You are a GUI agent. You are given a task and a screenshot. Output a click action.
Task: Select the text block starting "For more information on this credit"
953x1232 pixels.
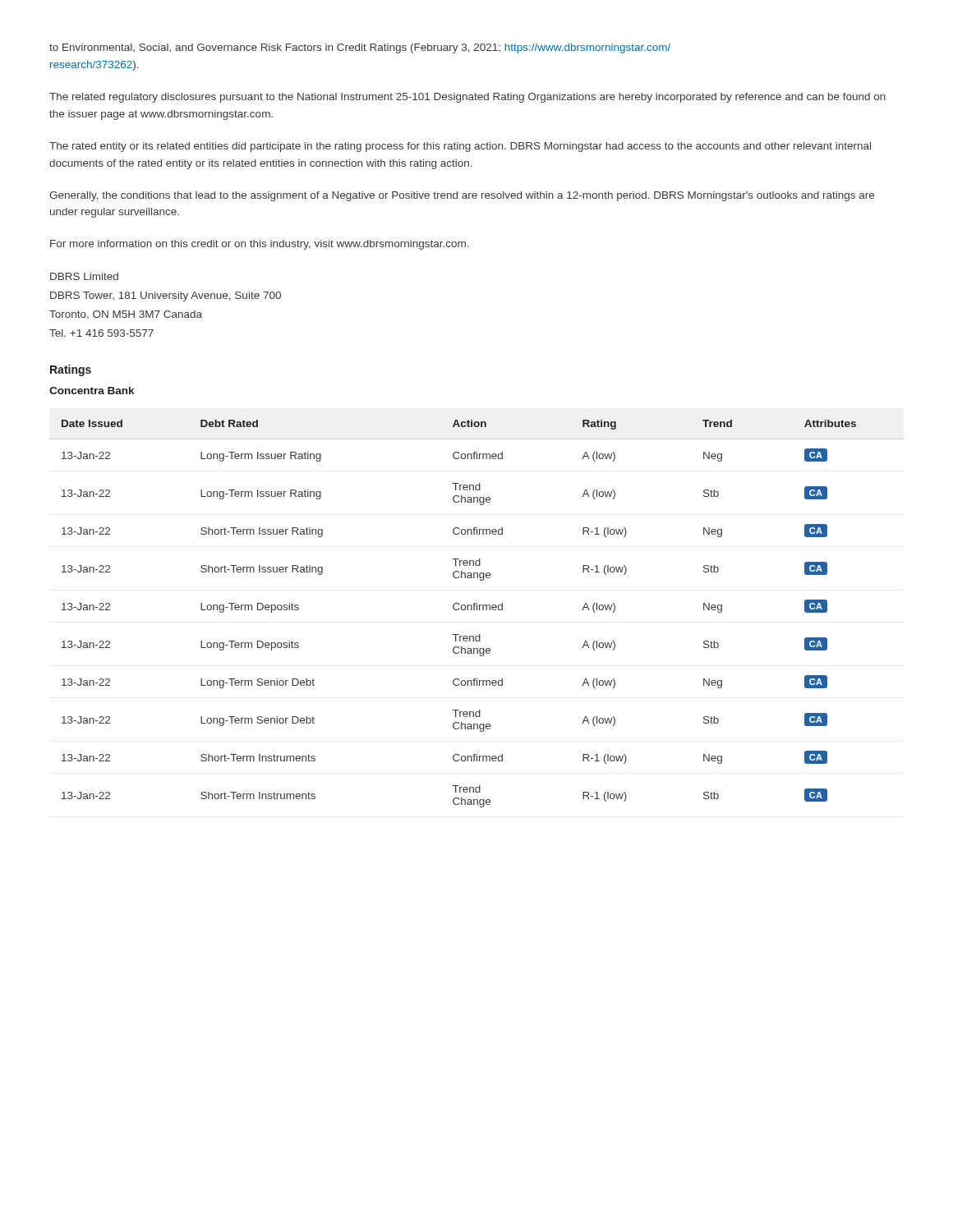(x=259, y=244)
